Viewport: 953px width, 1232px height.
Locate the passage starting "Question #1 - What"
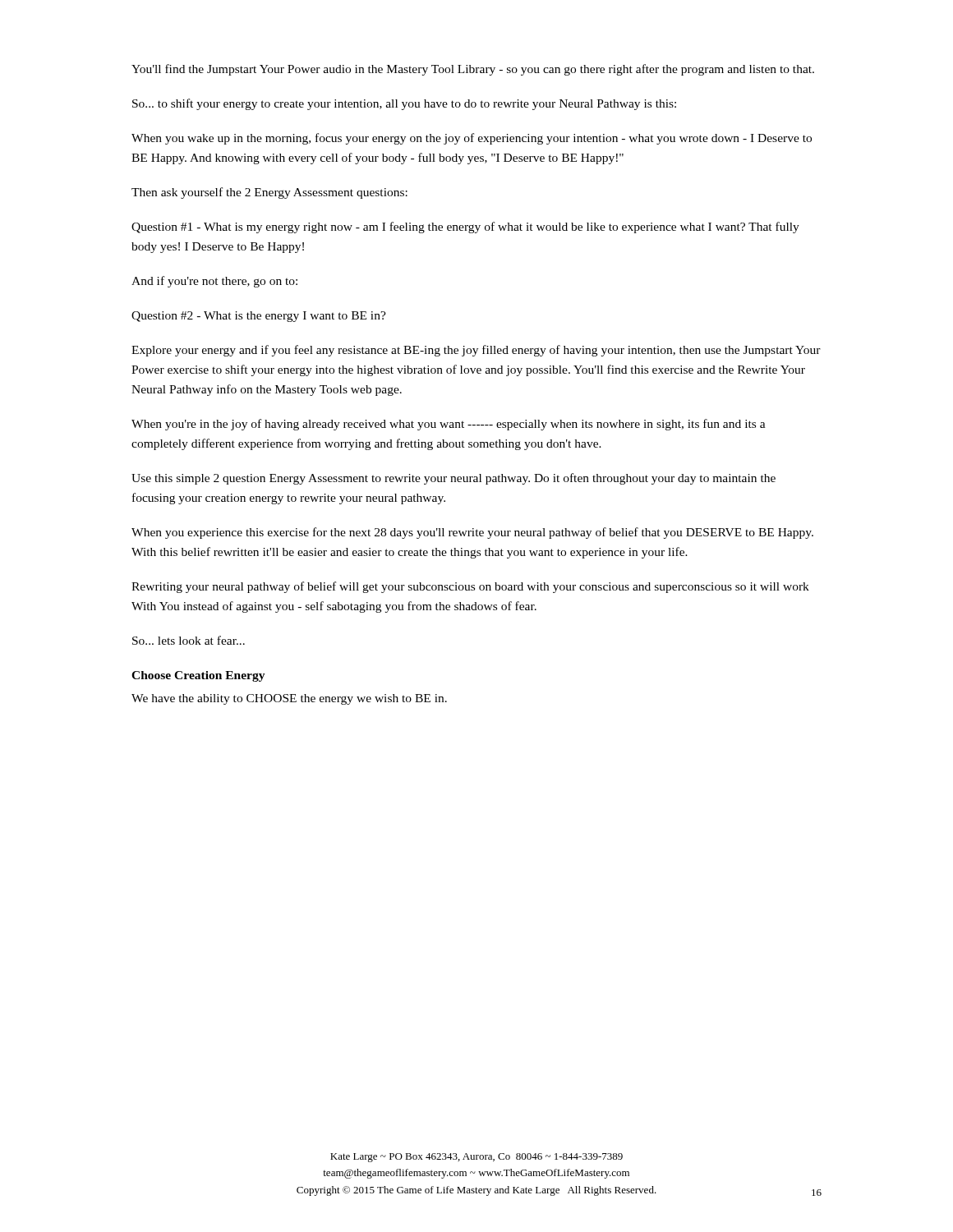coord(465,236)
